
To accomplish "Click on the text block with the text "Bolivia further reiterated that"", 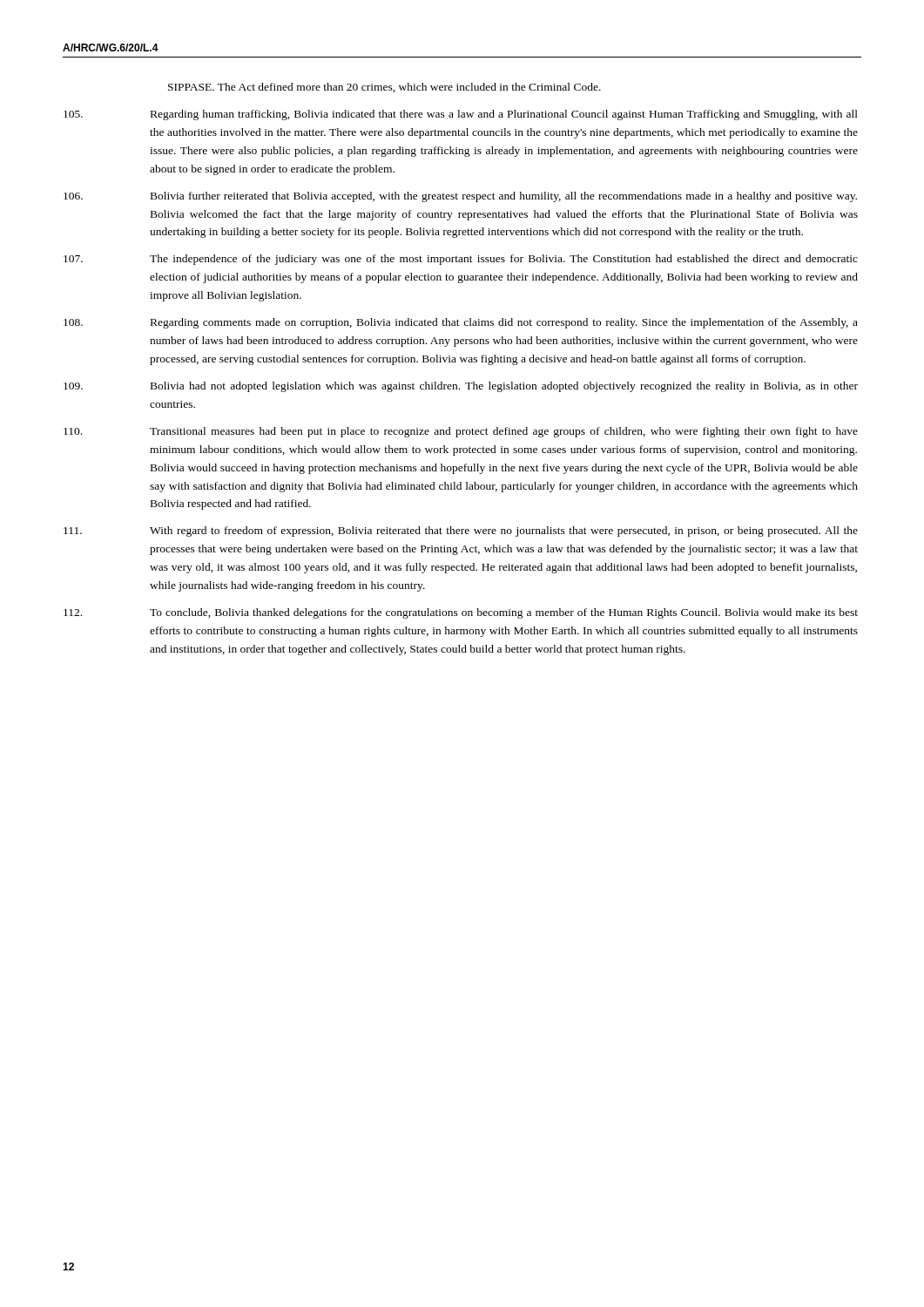I will click(x=460, y=214).
